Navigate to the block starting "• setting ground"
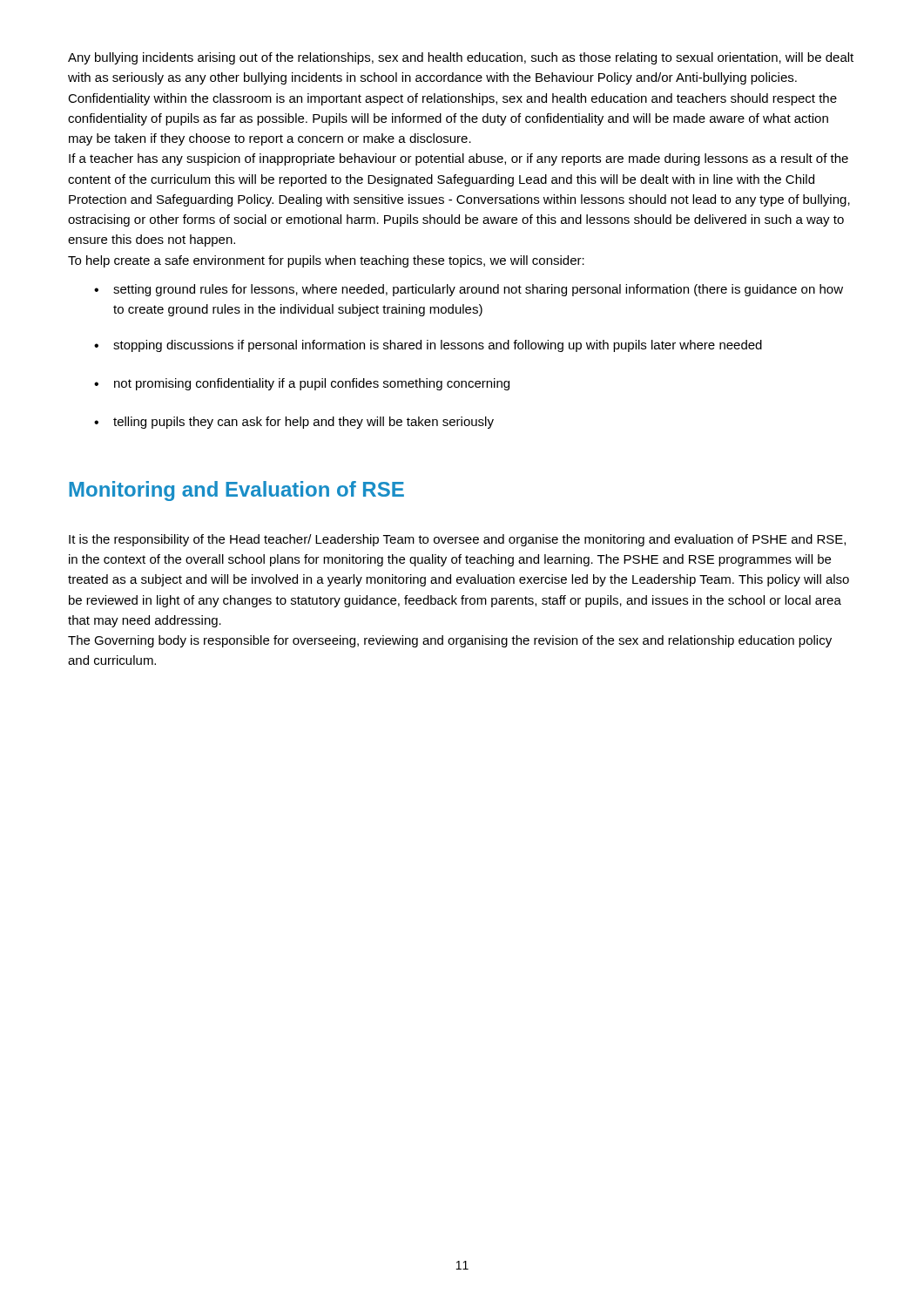This screenshot has width=924, height=1307. pos(475,299)
